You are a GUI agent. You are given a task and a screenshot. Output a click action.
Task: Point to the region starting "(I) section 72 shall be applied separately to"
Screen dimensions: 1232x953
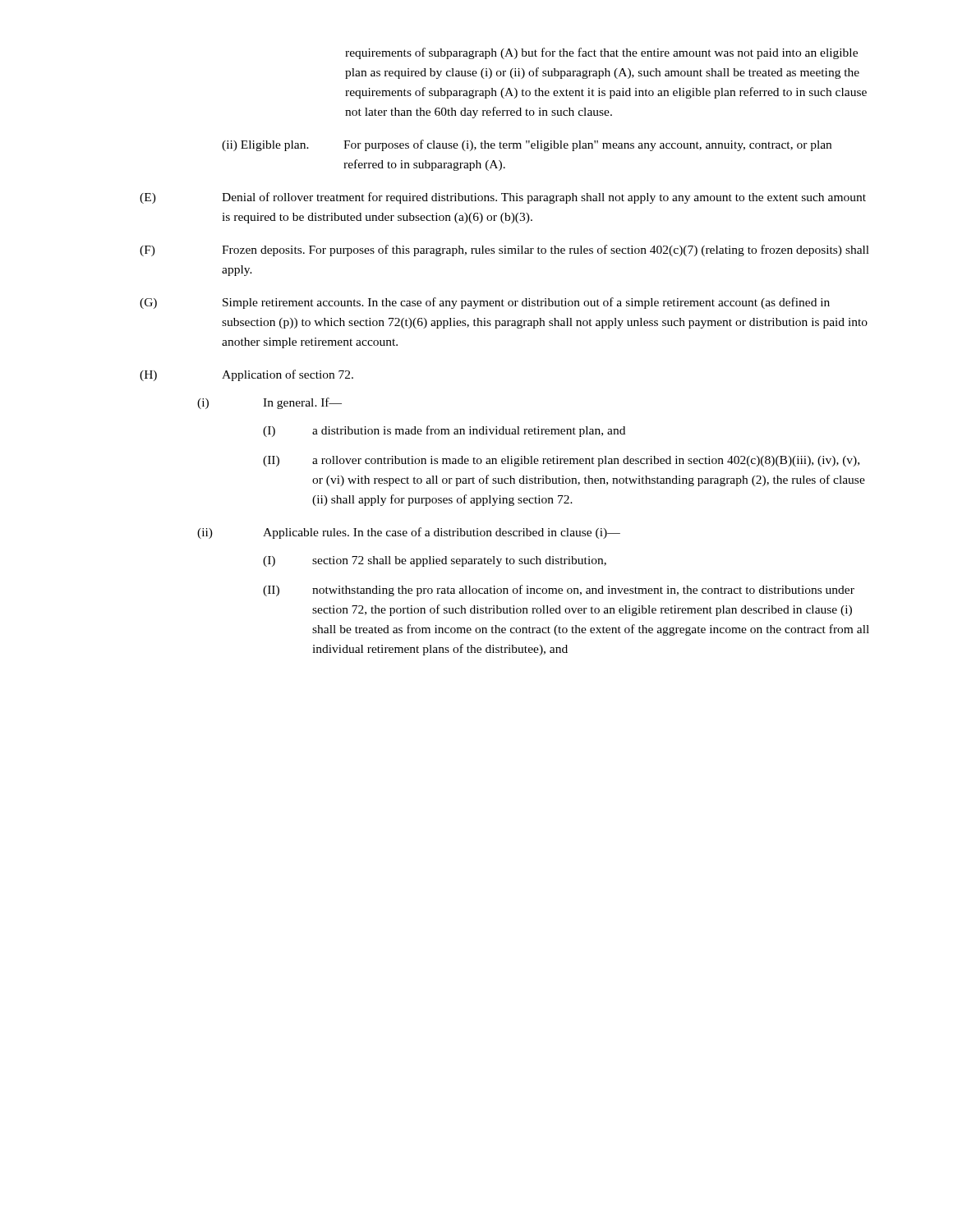pos(567,560)
